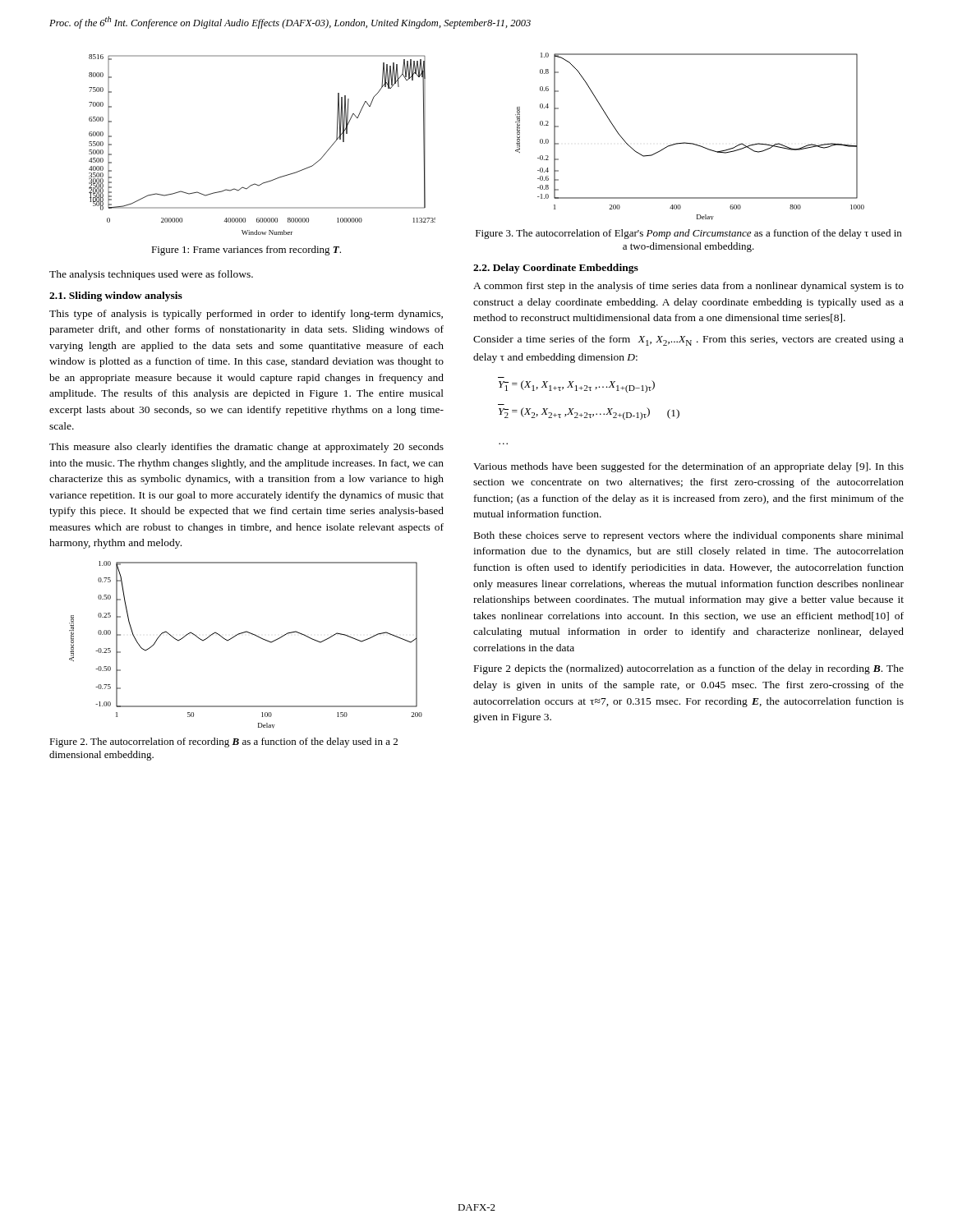Image resolution: width=953 pixels, height=1232 pixels.
Task: Navigate to the element starting "Figure 2 depicts"
Action: point(688,693)
